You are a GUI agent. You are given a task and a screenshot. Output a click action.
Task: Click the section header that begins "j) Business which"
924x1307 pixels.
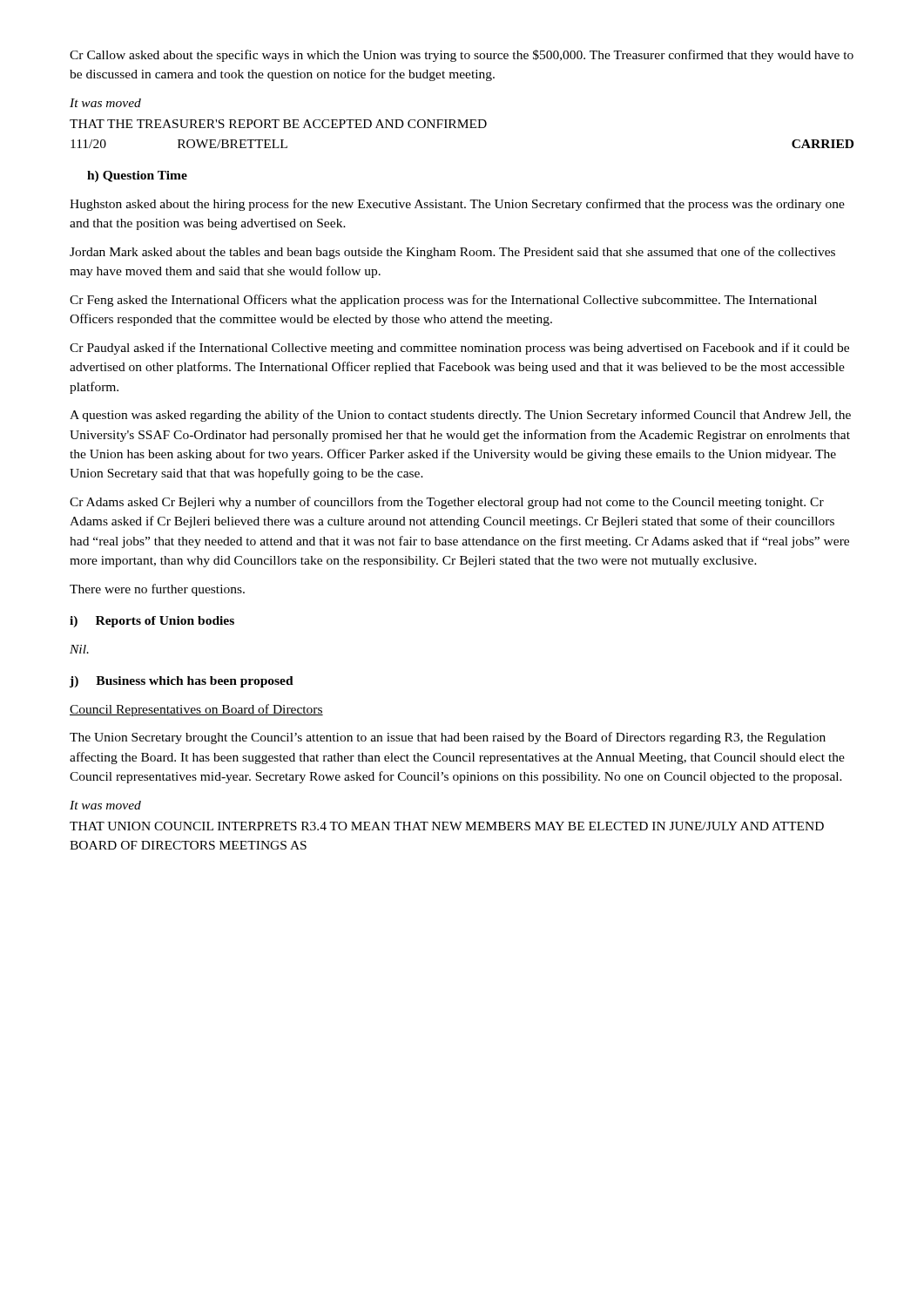182,682
